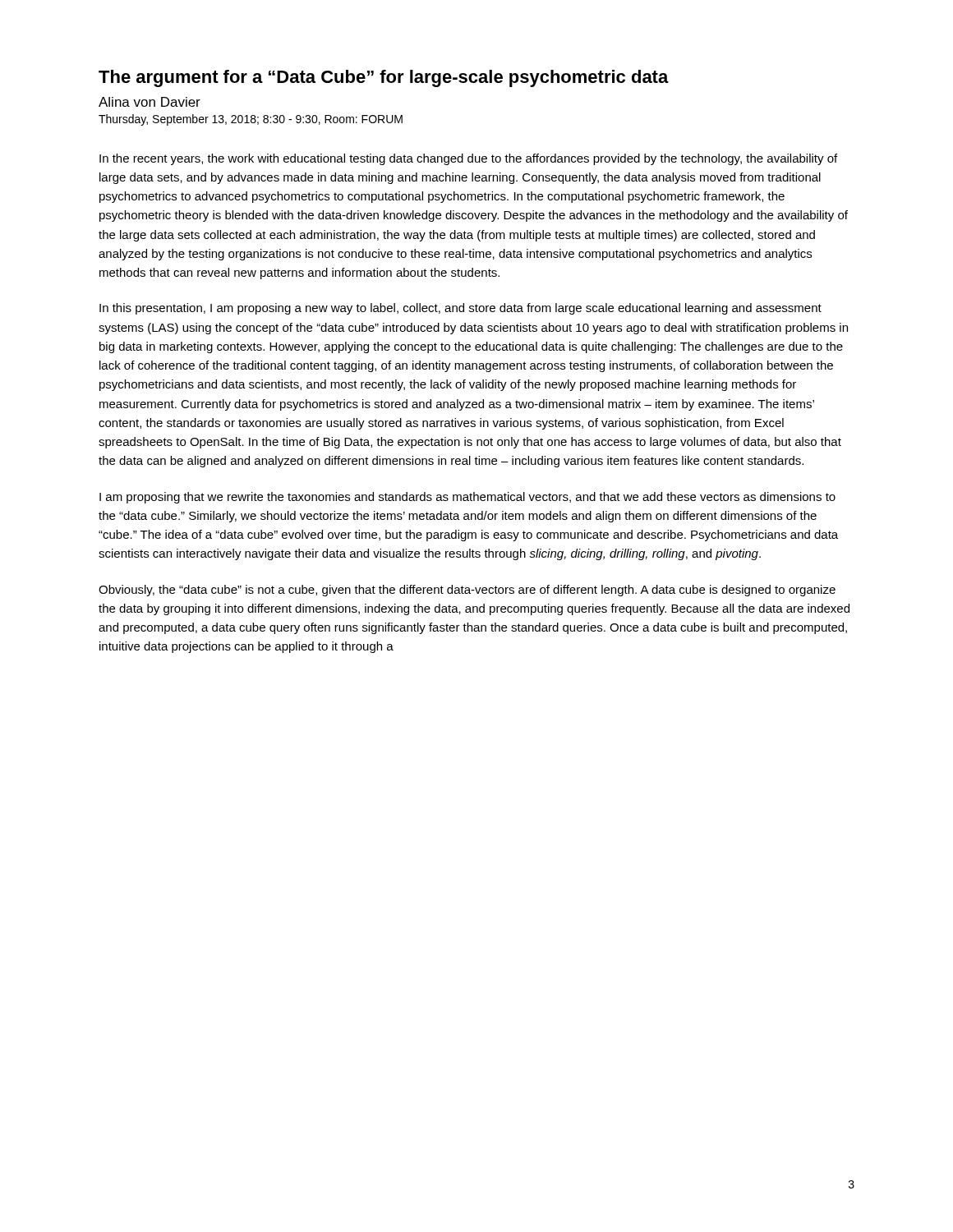Image resolution: width=953 pixels, height=1232 pixels.
Task: Click the passage that begins "I am proposing that we rewrite"
Action: click(476, 525)
